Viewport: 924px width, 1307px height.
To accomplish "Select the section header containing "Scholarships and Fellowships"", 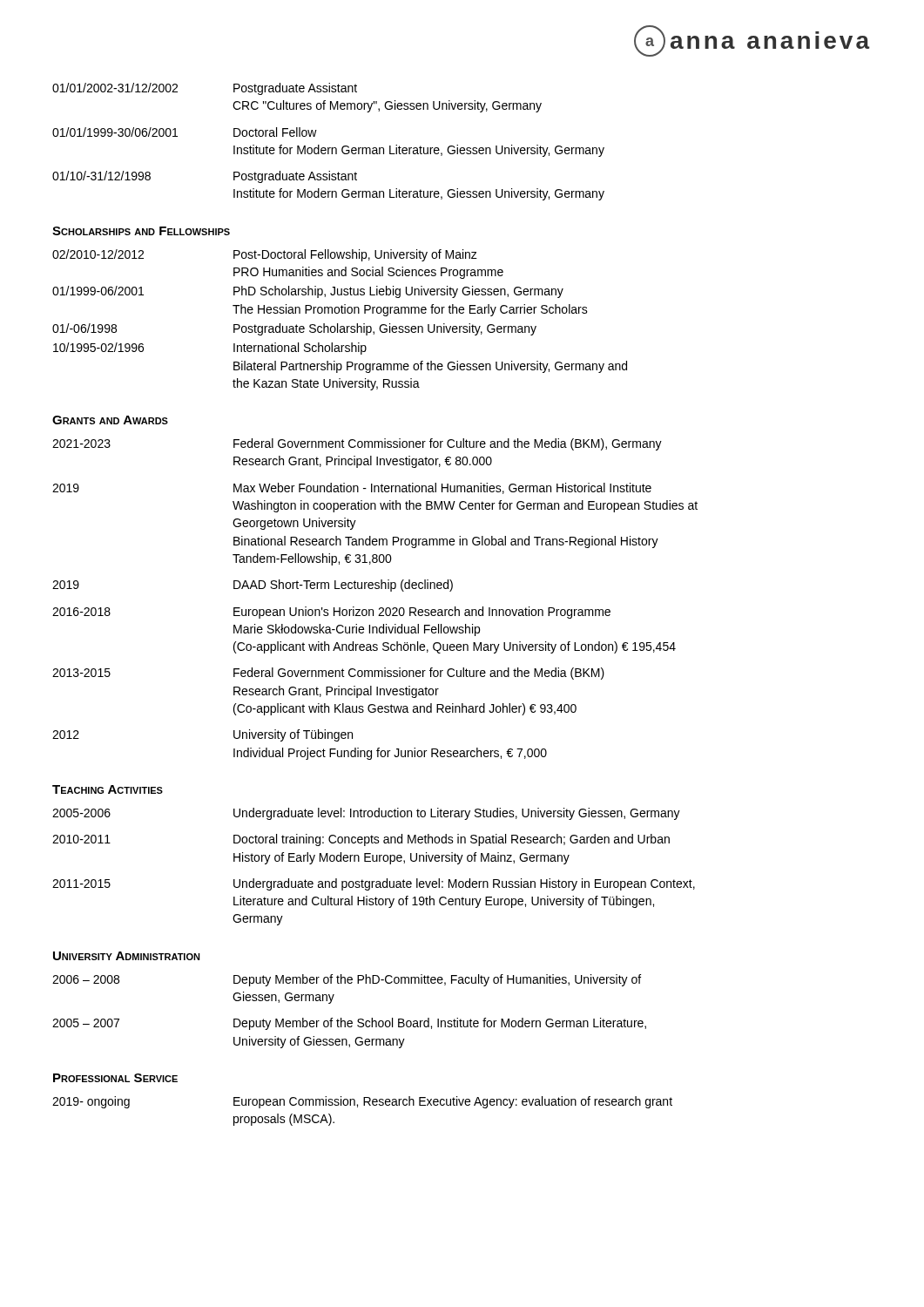I will [x=141, y=230].
